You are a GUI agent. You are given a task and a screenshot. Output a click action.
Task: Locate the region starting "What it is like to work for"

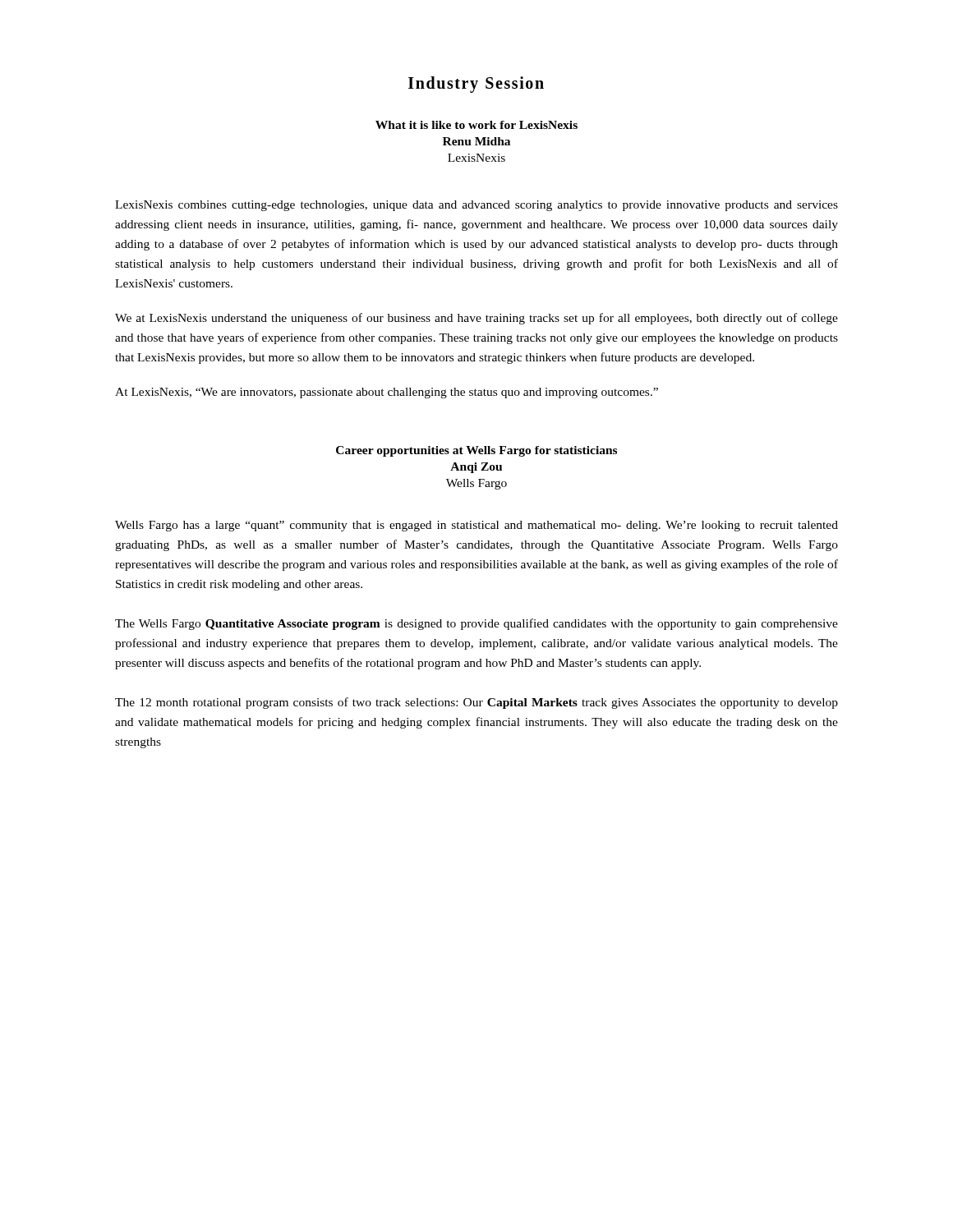point(476,141)
